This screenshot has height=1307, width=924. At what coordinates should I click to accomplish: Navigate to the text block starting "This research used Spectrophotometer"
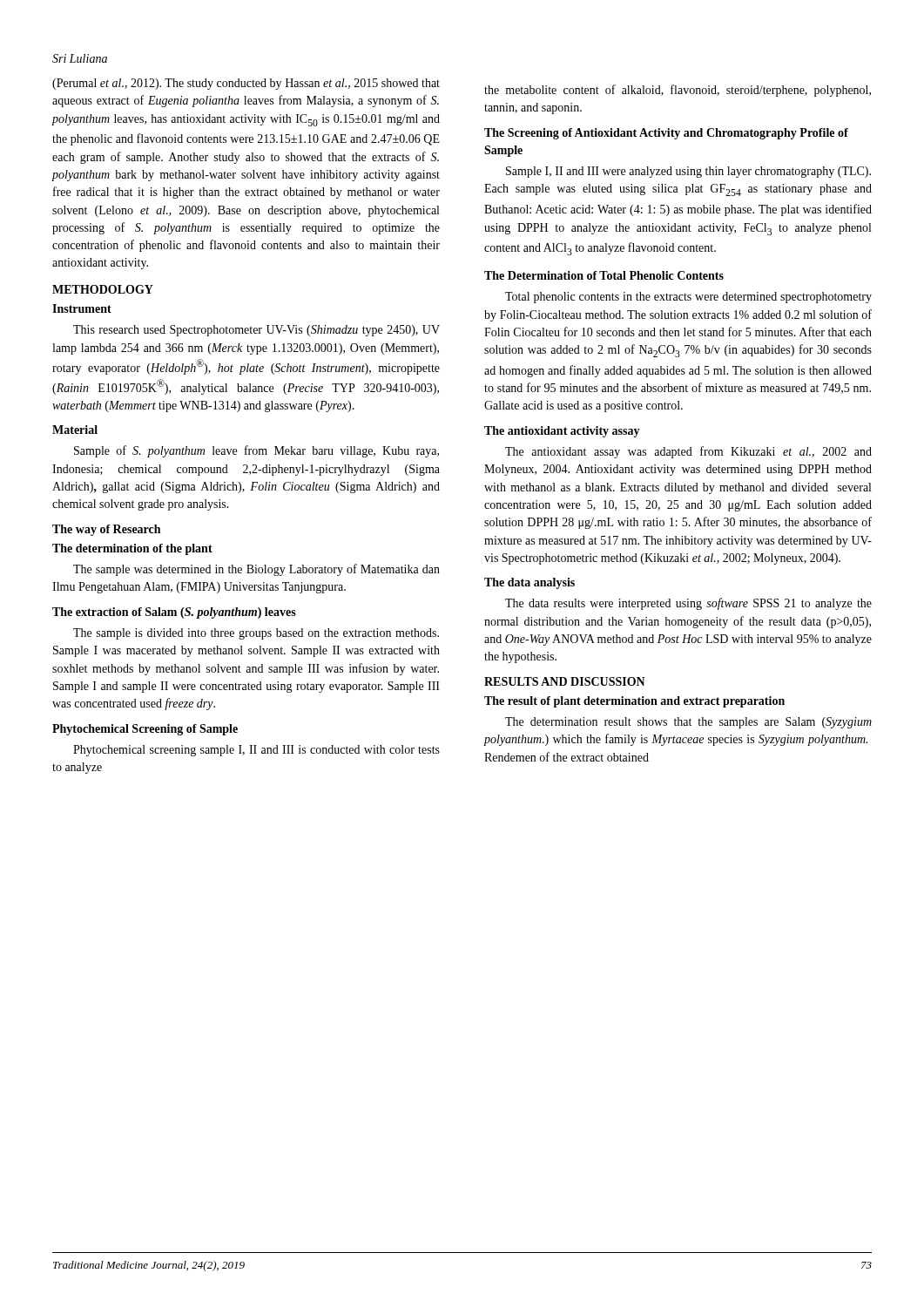[246, 368]
